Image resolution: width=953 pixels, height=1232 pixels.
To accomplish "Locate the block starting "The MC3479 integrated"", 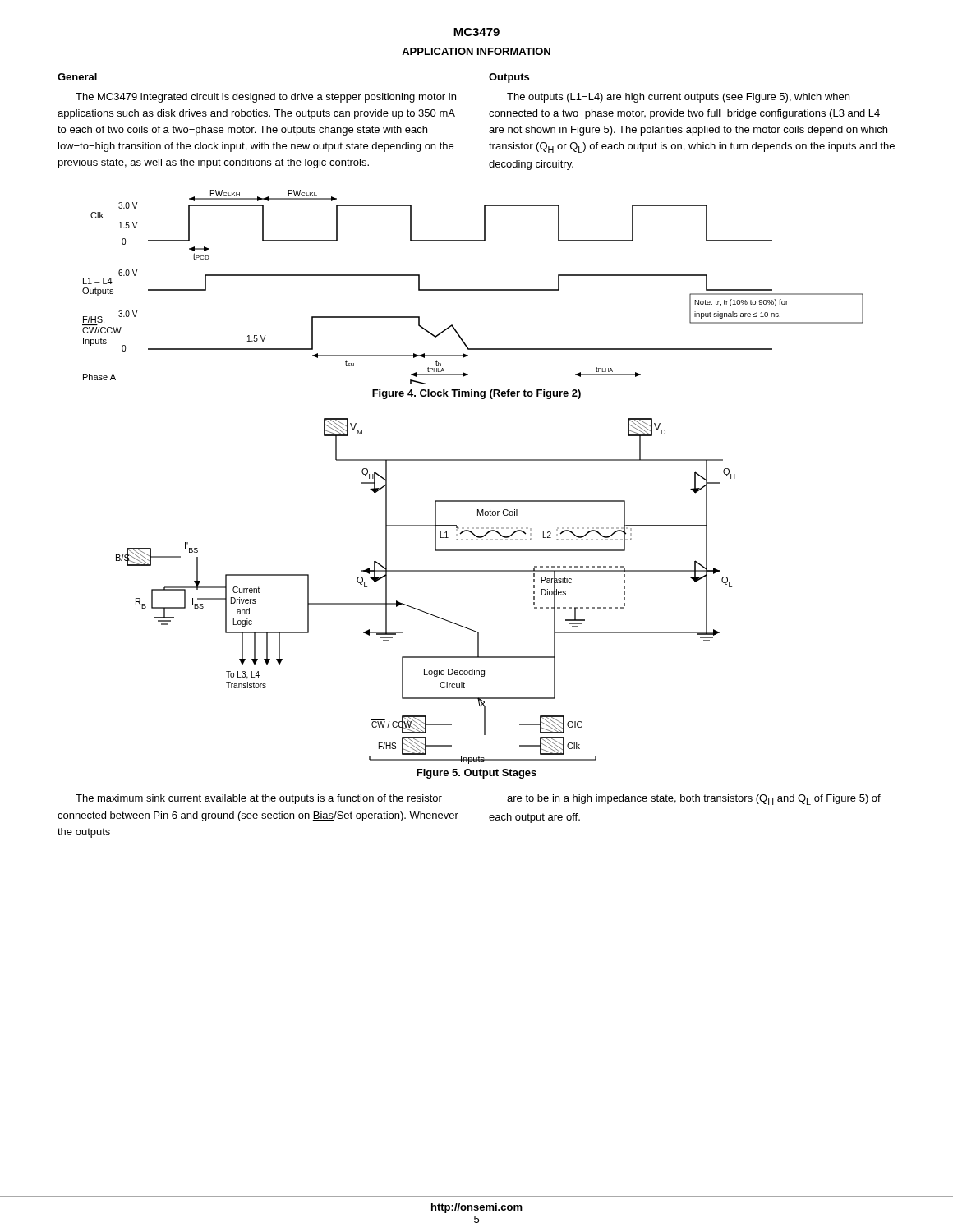I will click(257, 129).
